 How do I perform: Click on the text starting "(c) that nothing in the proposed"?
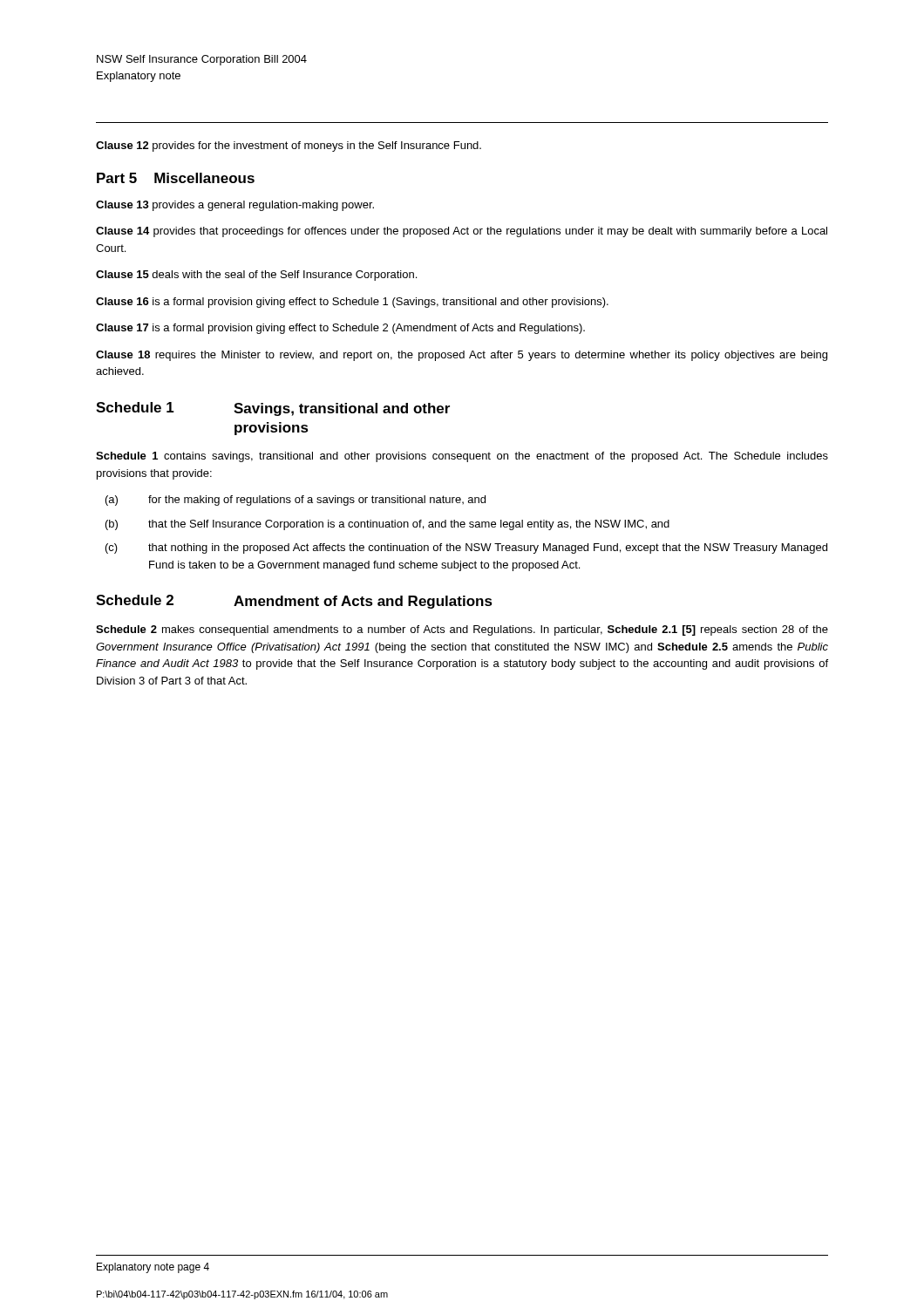coord(462,556)
